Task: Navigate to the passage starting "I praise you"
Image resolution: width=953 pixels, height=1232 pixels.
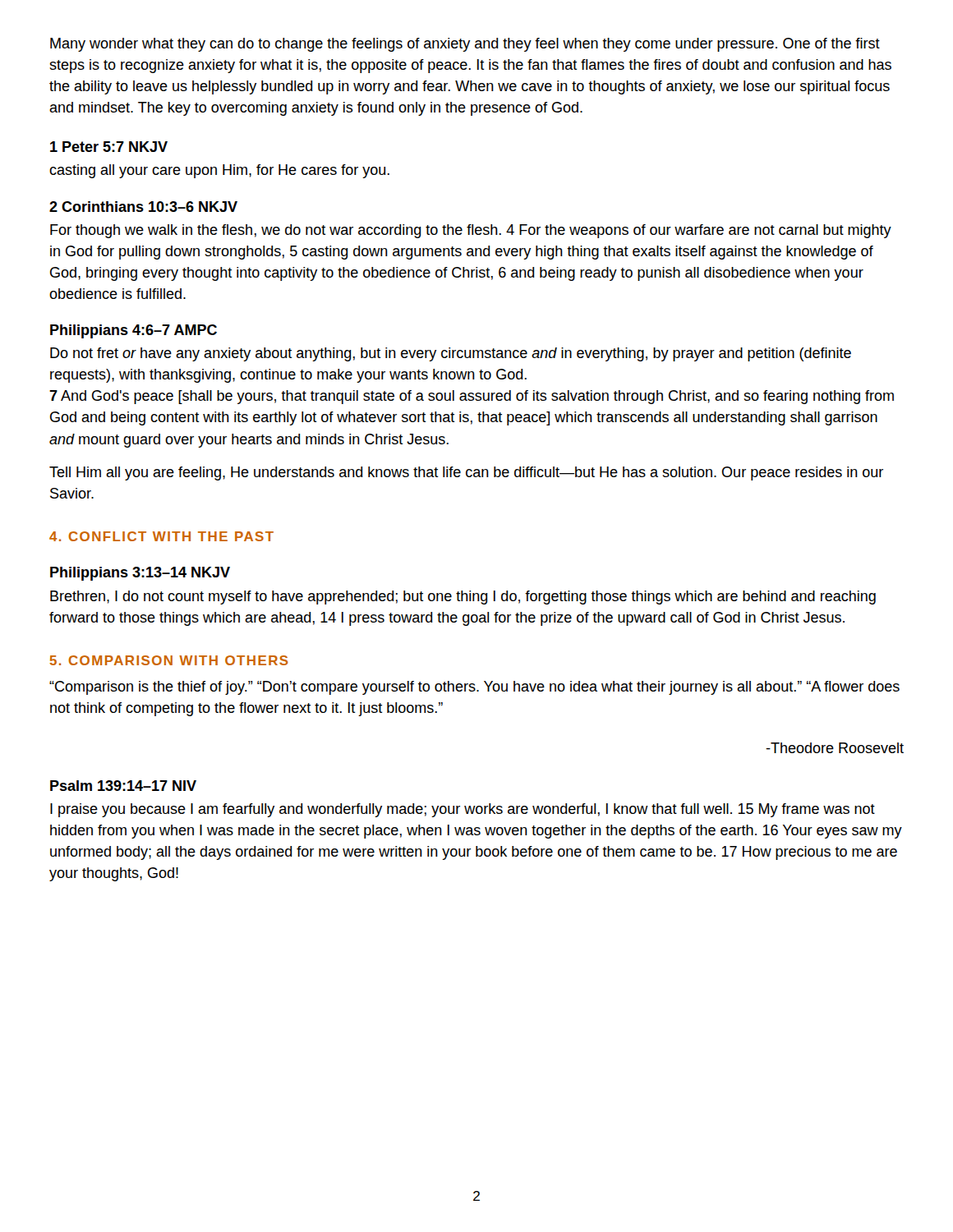Action: tap(475, 841)
